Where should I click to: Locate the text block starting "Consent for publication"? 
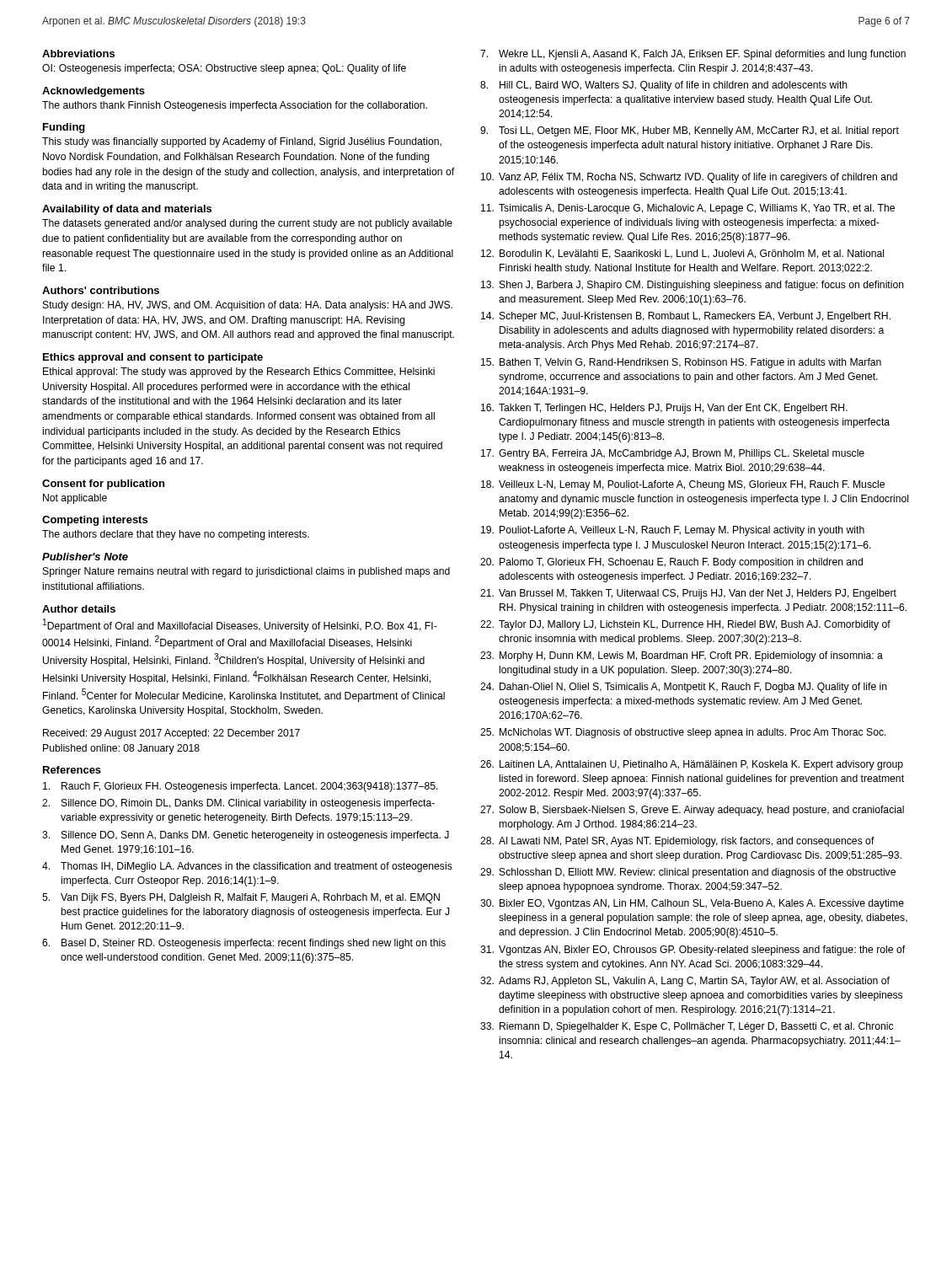104,483
